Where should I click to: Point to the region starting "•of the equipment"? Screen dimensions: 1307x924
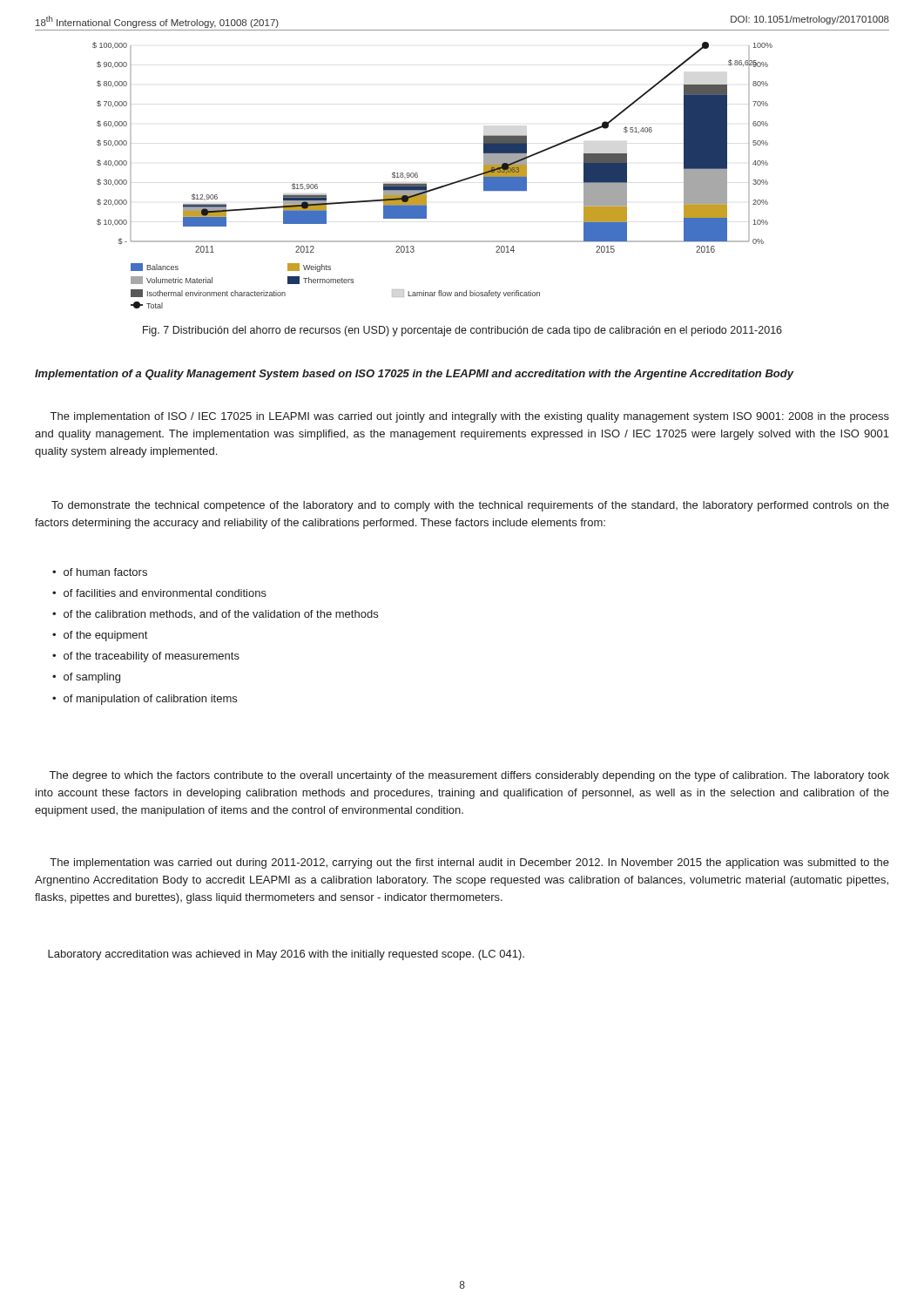click(x=100, y=636)
